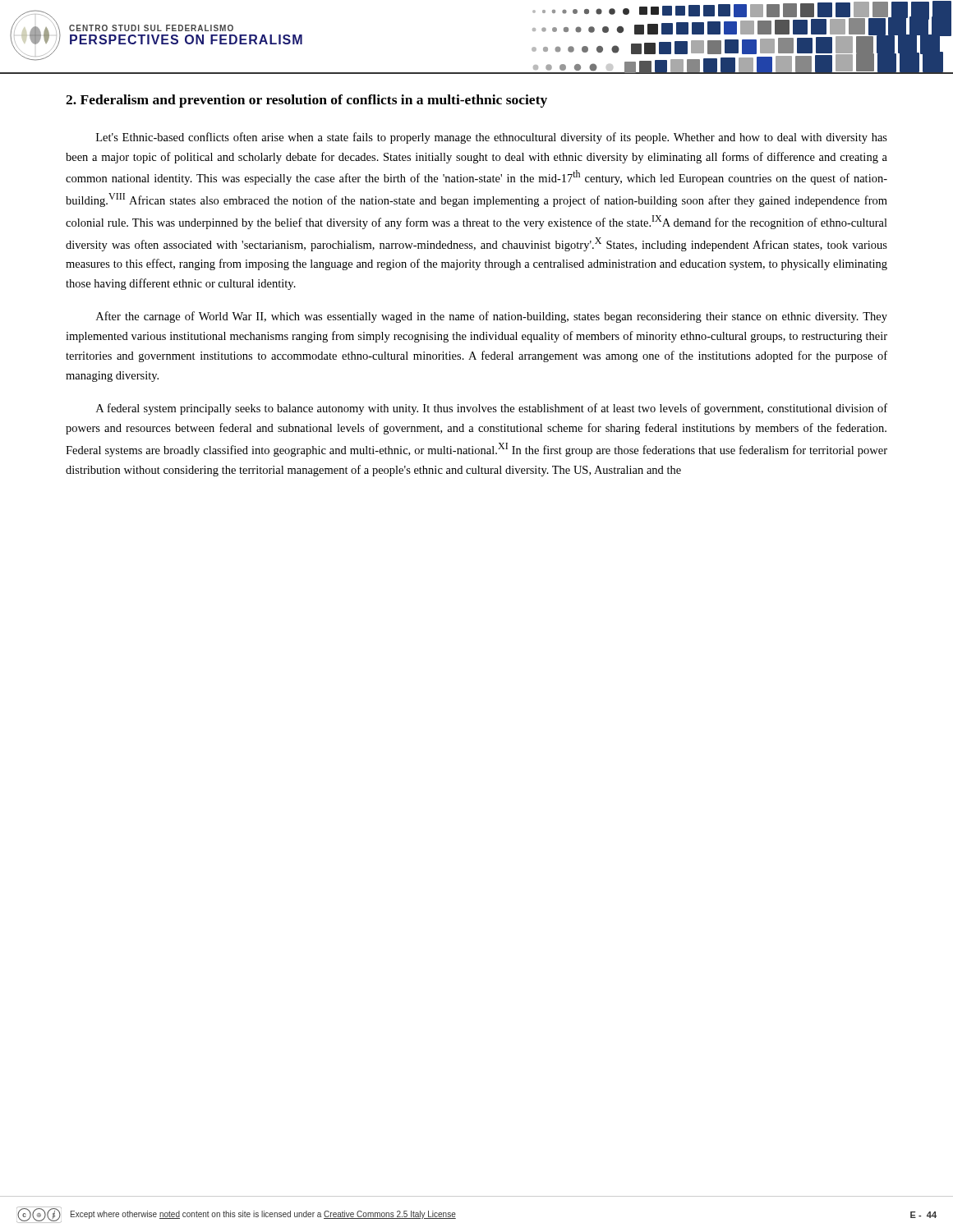Point to the element starting "A federal system principally seeks to balance autonomy"
This screenshot has width=953, height=1232.
coord(476,439)
